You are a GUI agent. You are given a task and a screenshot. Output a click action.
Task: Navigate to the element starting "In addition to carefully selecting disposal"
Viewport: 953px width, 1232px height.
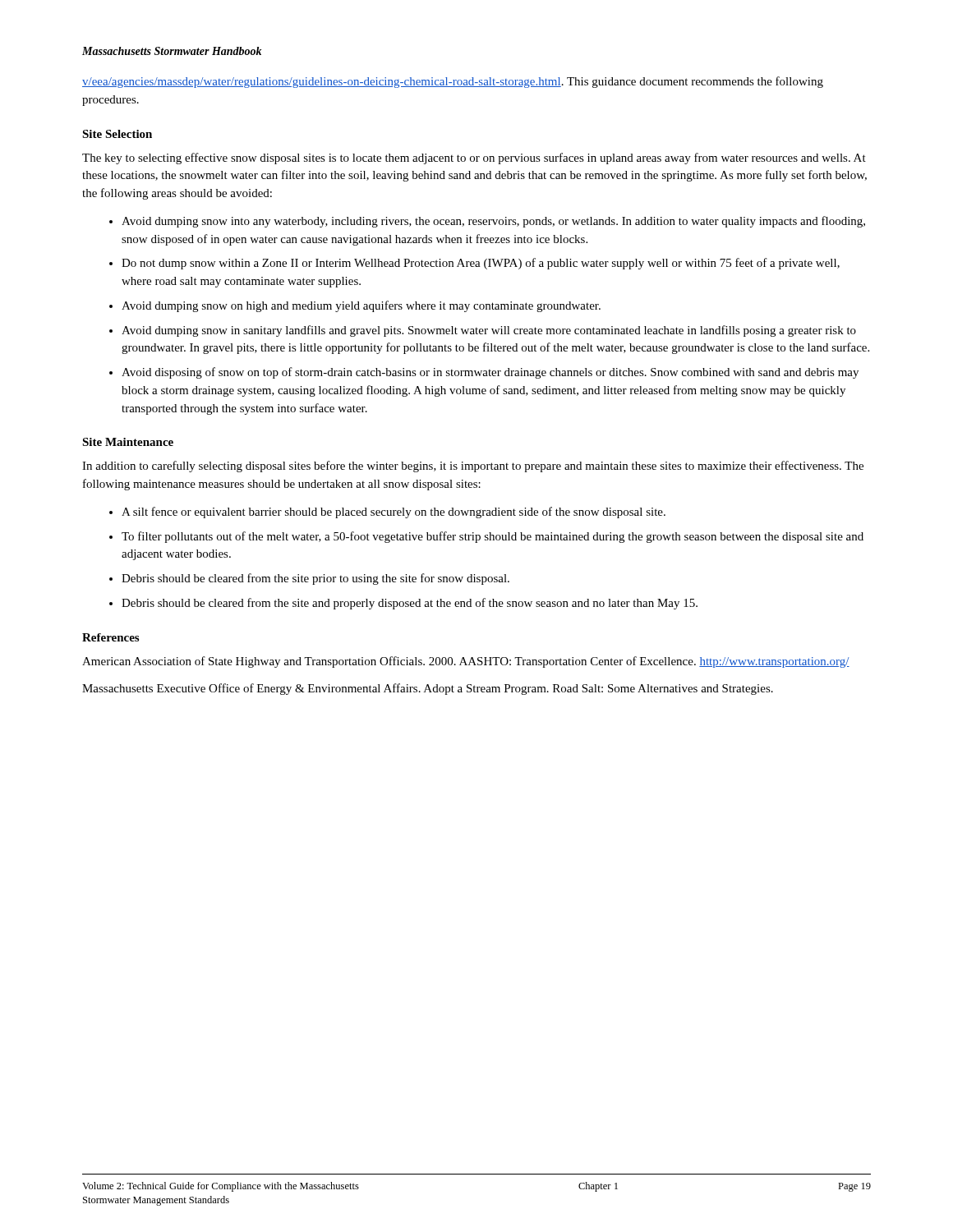[473, 475]
